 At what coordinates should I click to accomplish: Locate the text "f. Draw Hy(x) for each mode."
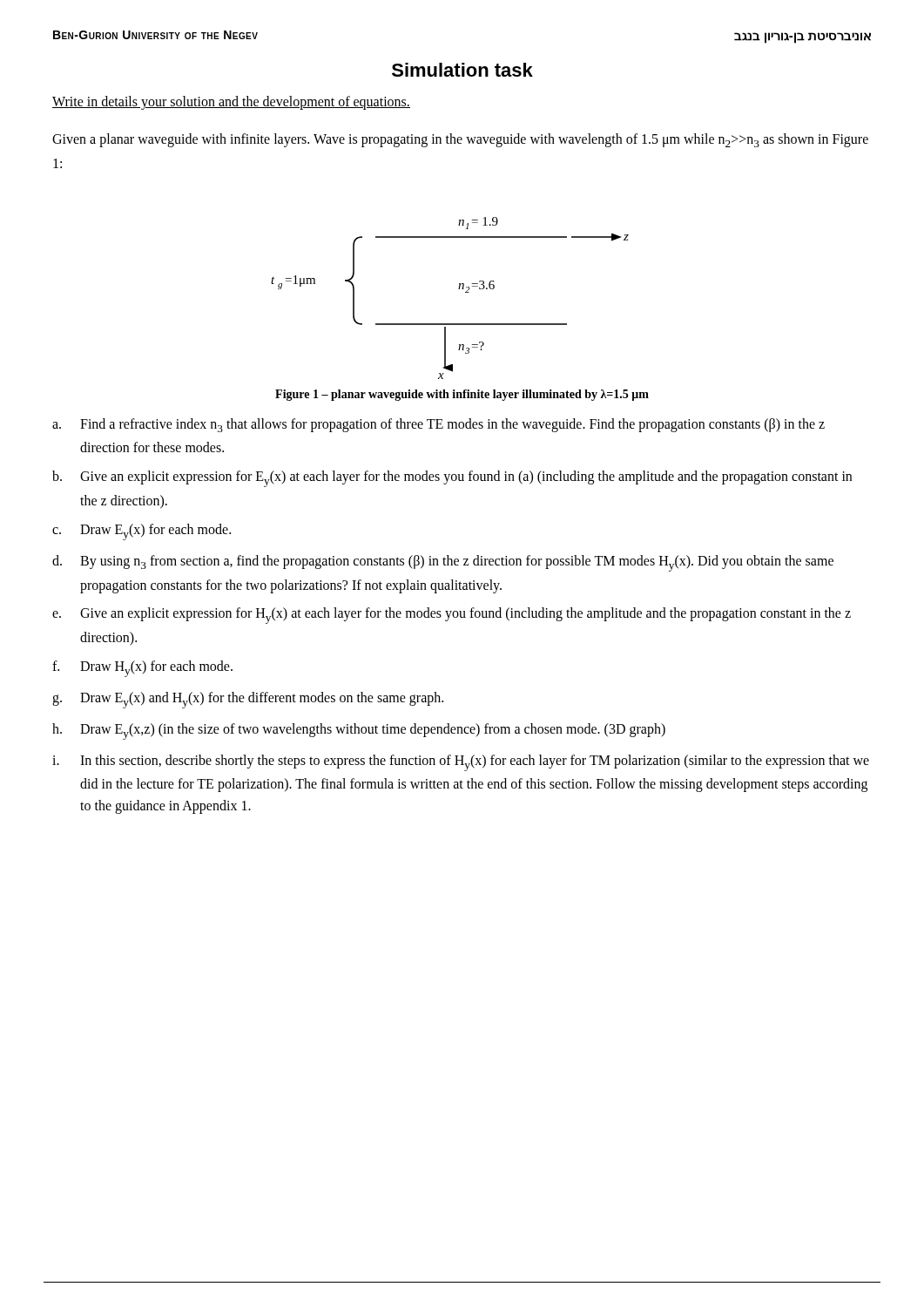[142, 669]
